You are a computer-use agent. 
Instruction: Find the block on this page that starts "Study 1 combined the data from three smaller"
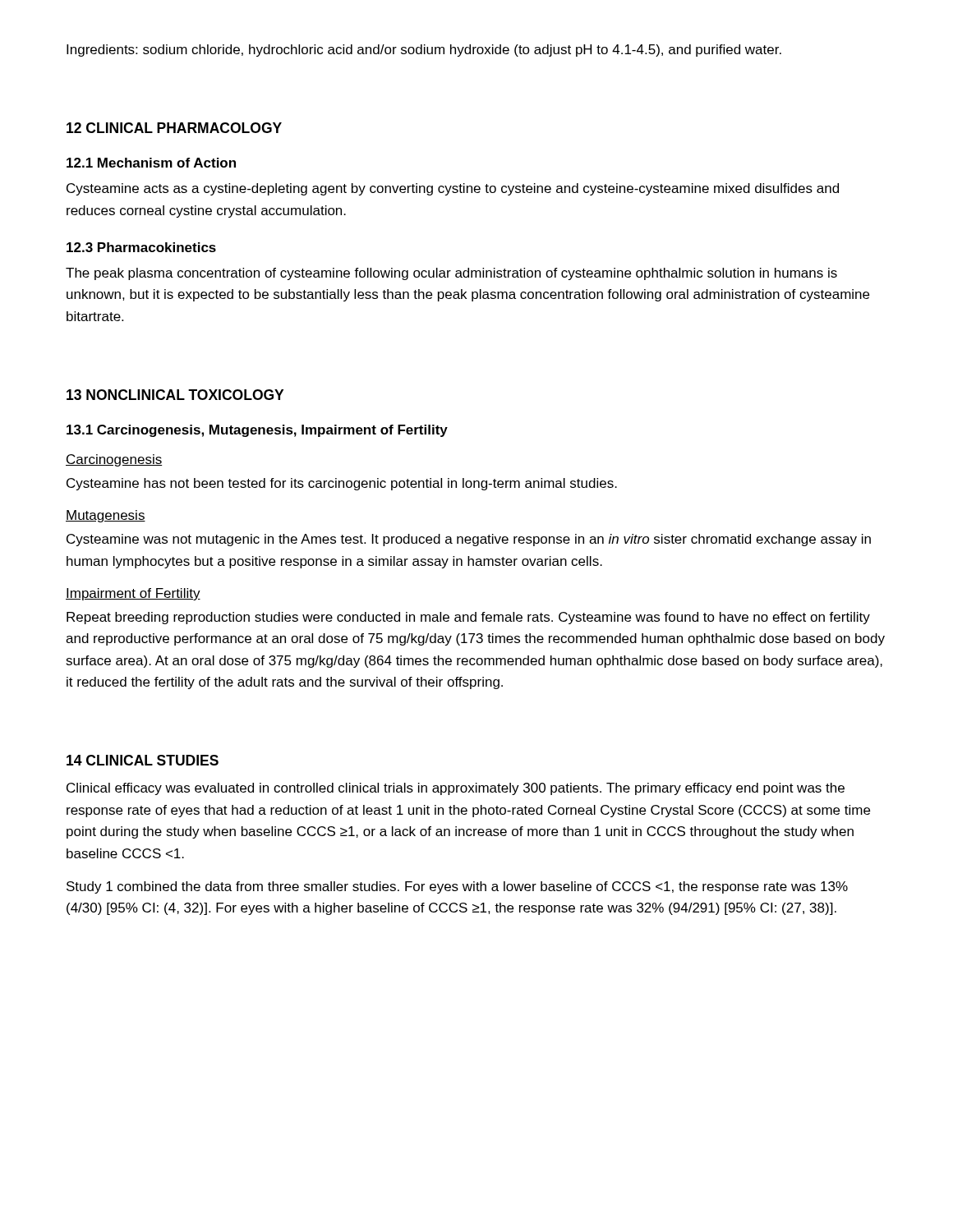[x=457, y=897]
